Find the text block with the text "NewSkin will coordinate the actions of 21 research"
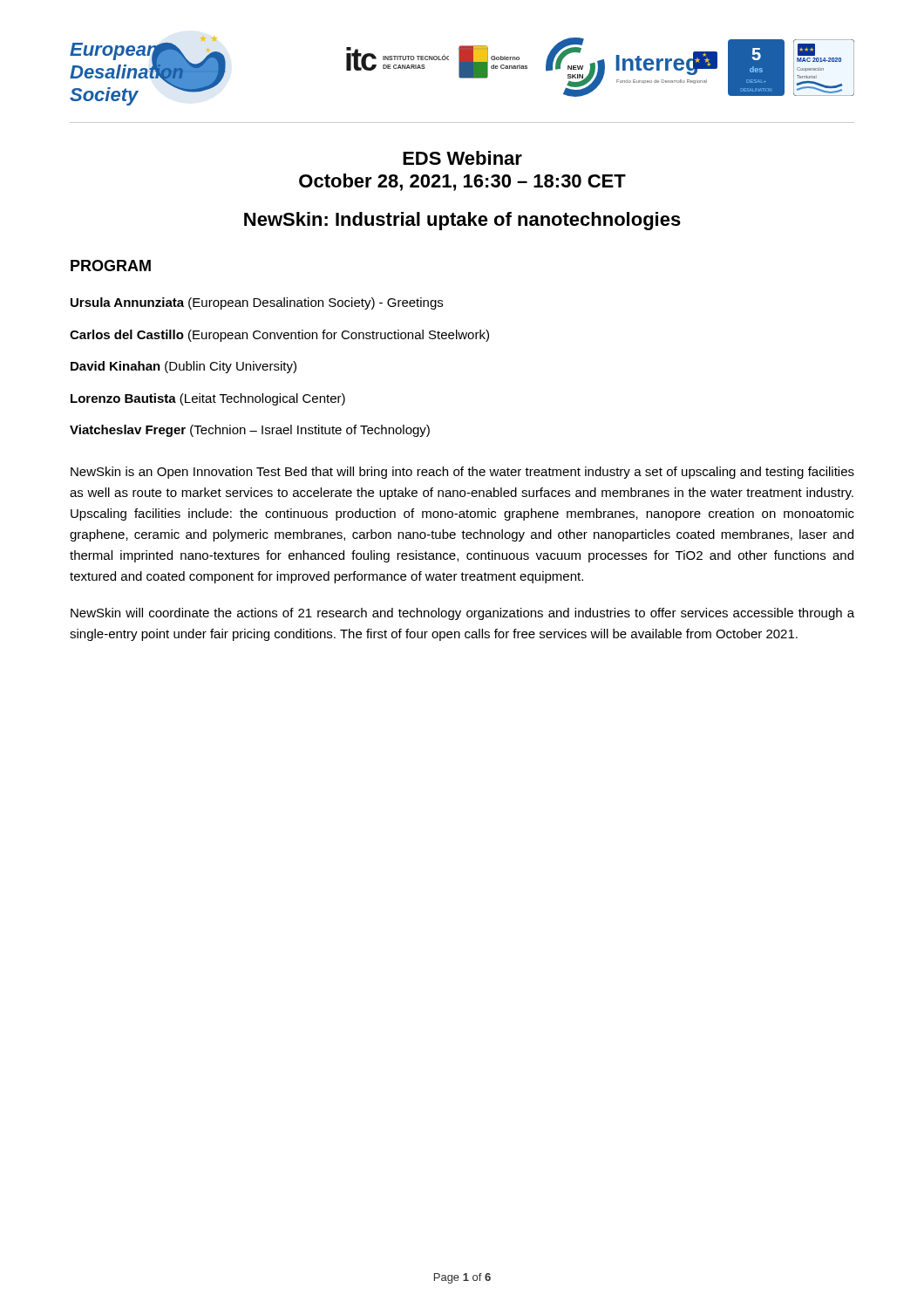 [462, 623]
